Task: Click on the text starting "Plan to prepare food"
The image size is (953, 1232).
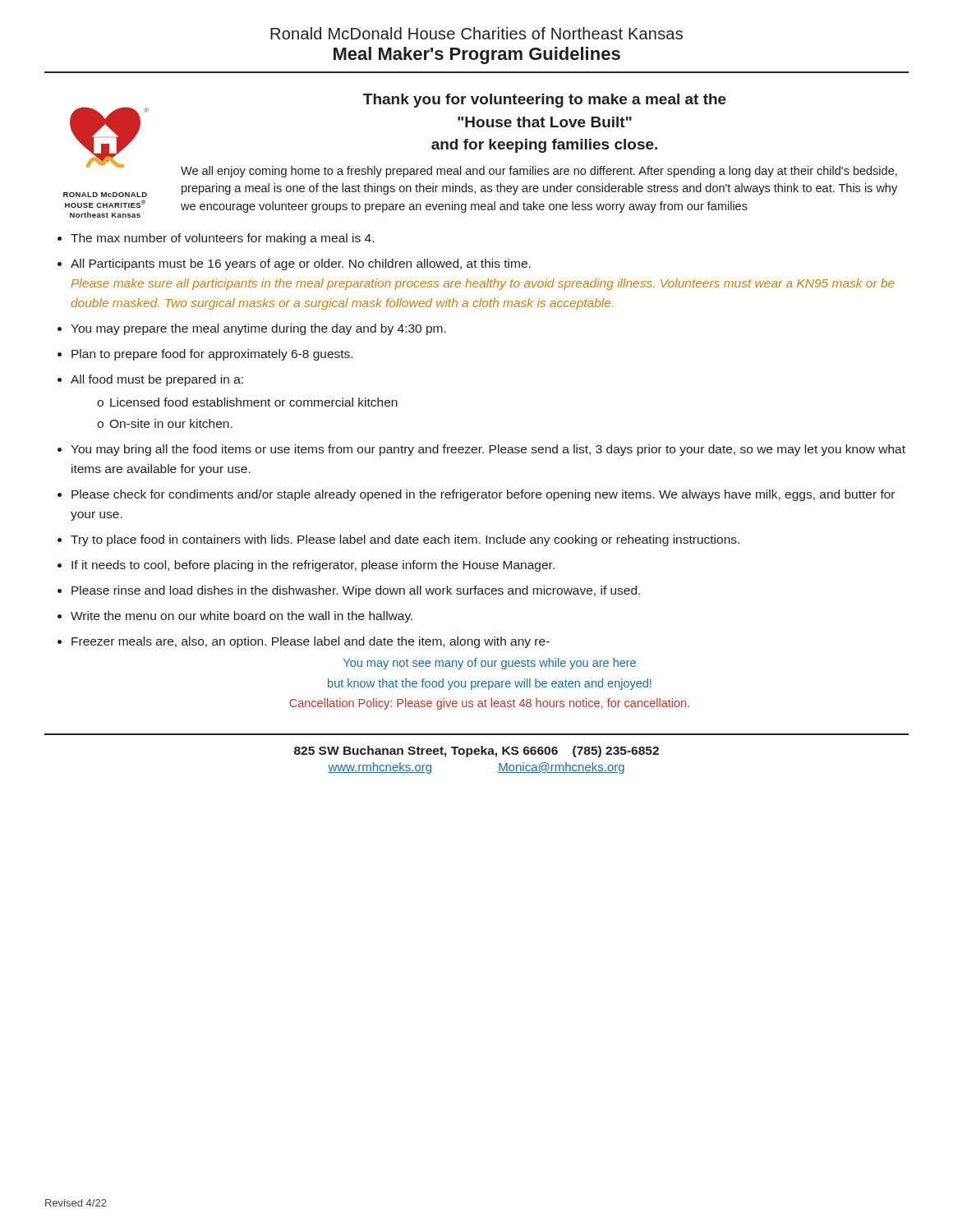Action: click(x=212, y=353)
